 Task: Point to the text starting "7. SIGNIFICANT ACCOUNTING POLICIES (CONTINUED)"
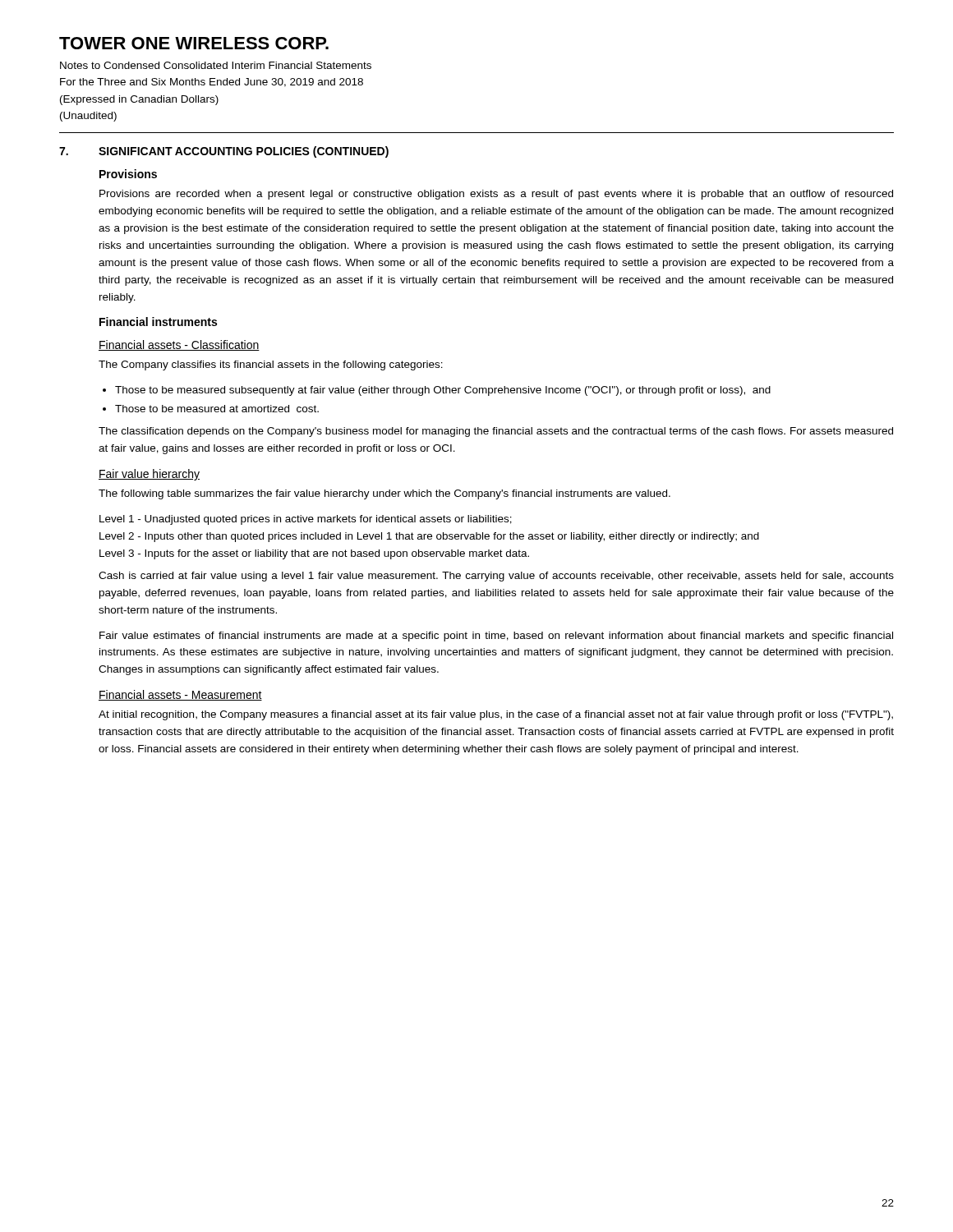[x=224, y=151]
